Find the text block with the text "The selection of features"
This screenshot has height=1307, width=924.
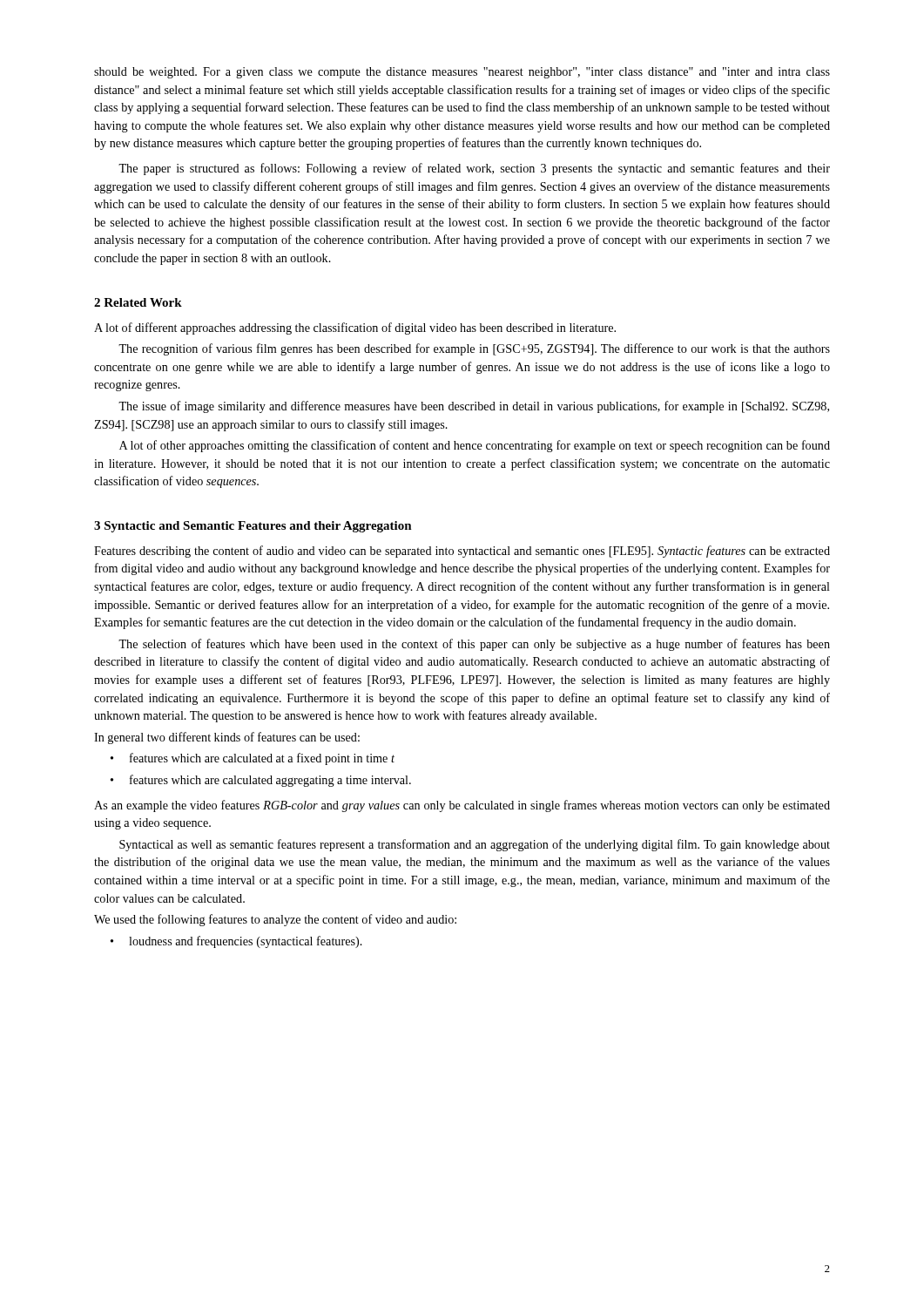tap(462, 680)
